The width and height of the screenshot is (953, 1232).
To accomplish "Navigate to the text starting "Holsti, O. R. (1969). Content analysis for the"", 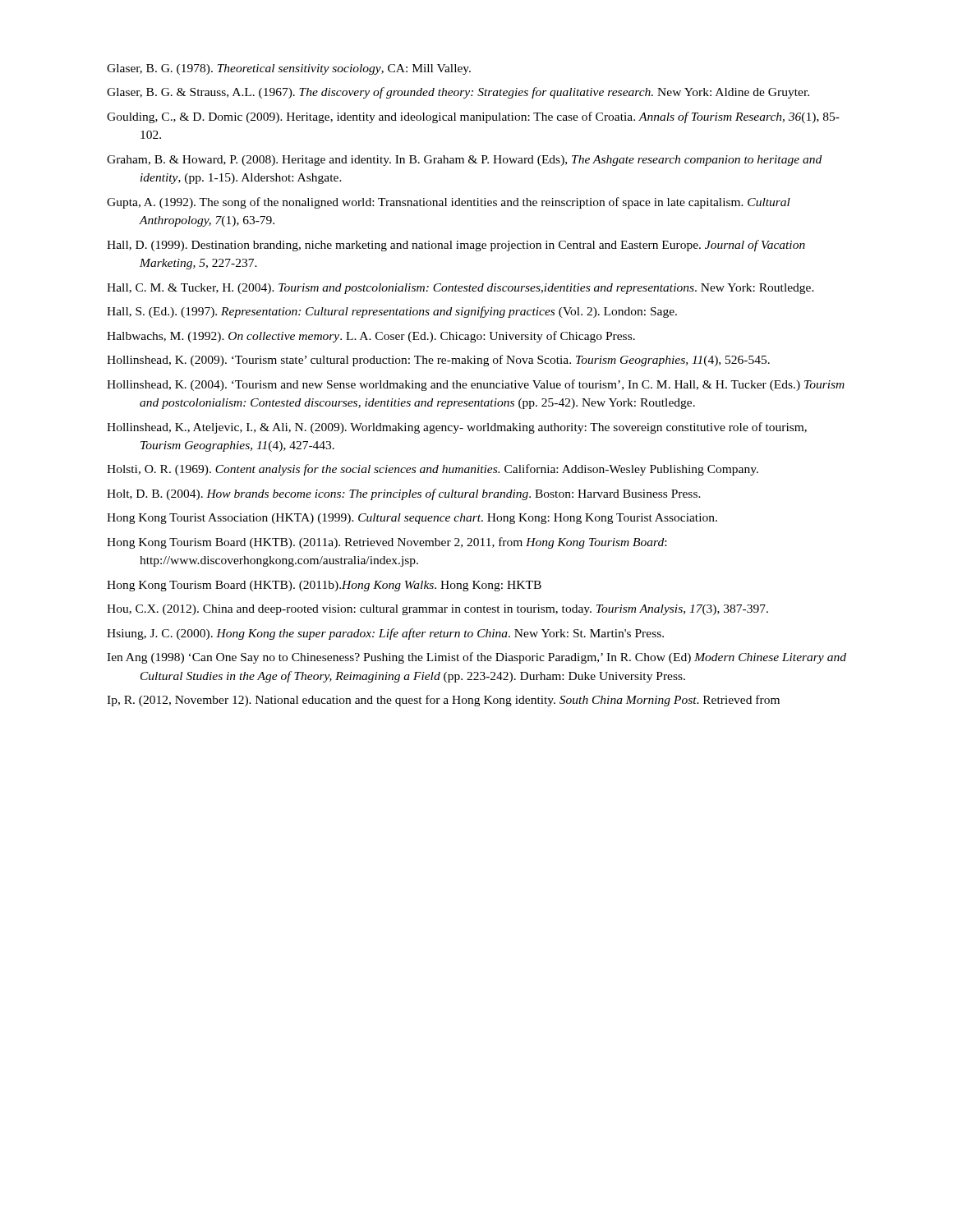I will click(x=433, y=469).
